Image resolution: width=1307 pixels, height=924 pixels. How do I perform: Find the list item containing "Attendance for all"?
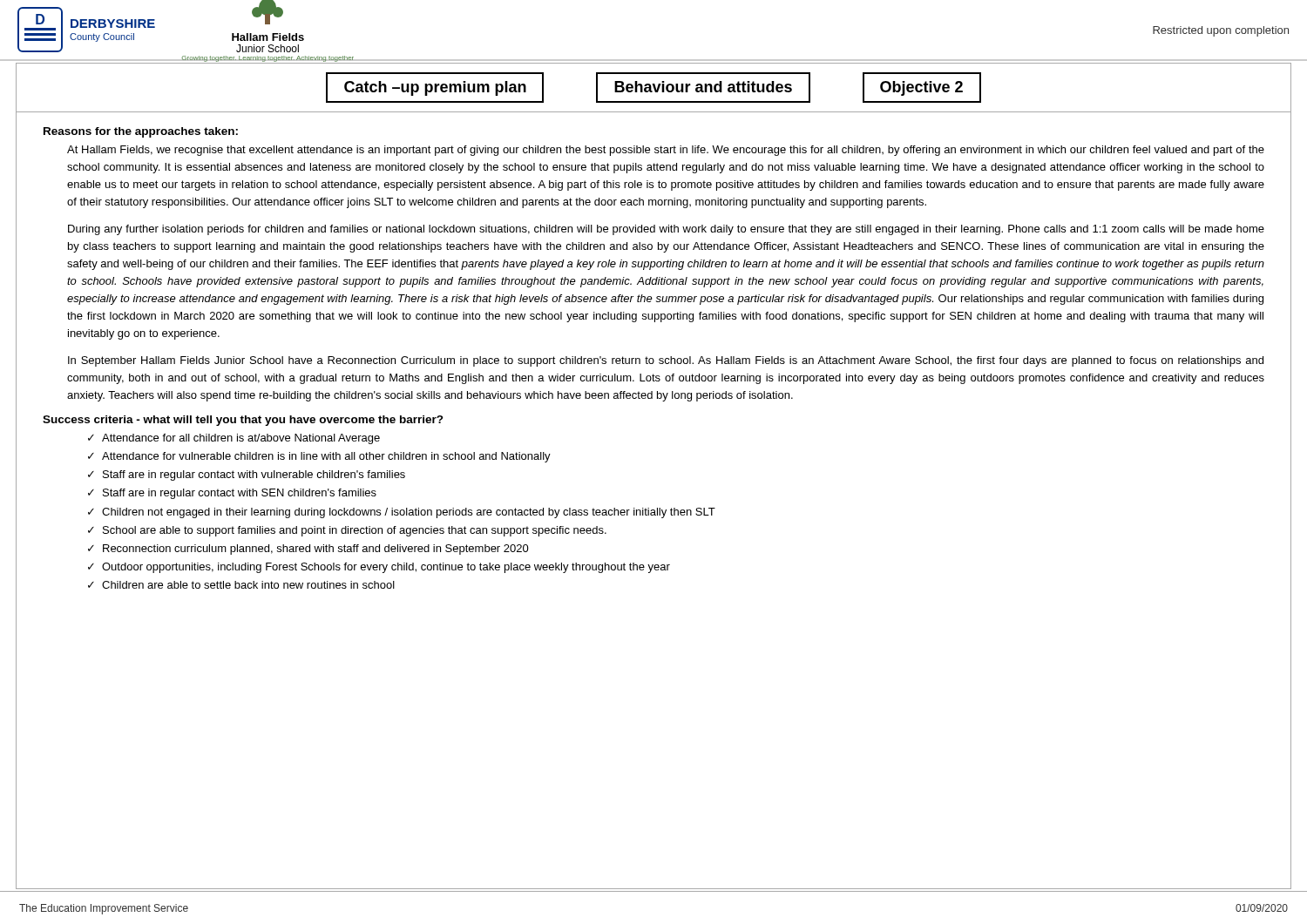coord(241,438)
